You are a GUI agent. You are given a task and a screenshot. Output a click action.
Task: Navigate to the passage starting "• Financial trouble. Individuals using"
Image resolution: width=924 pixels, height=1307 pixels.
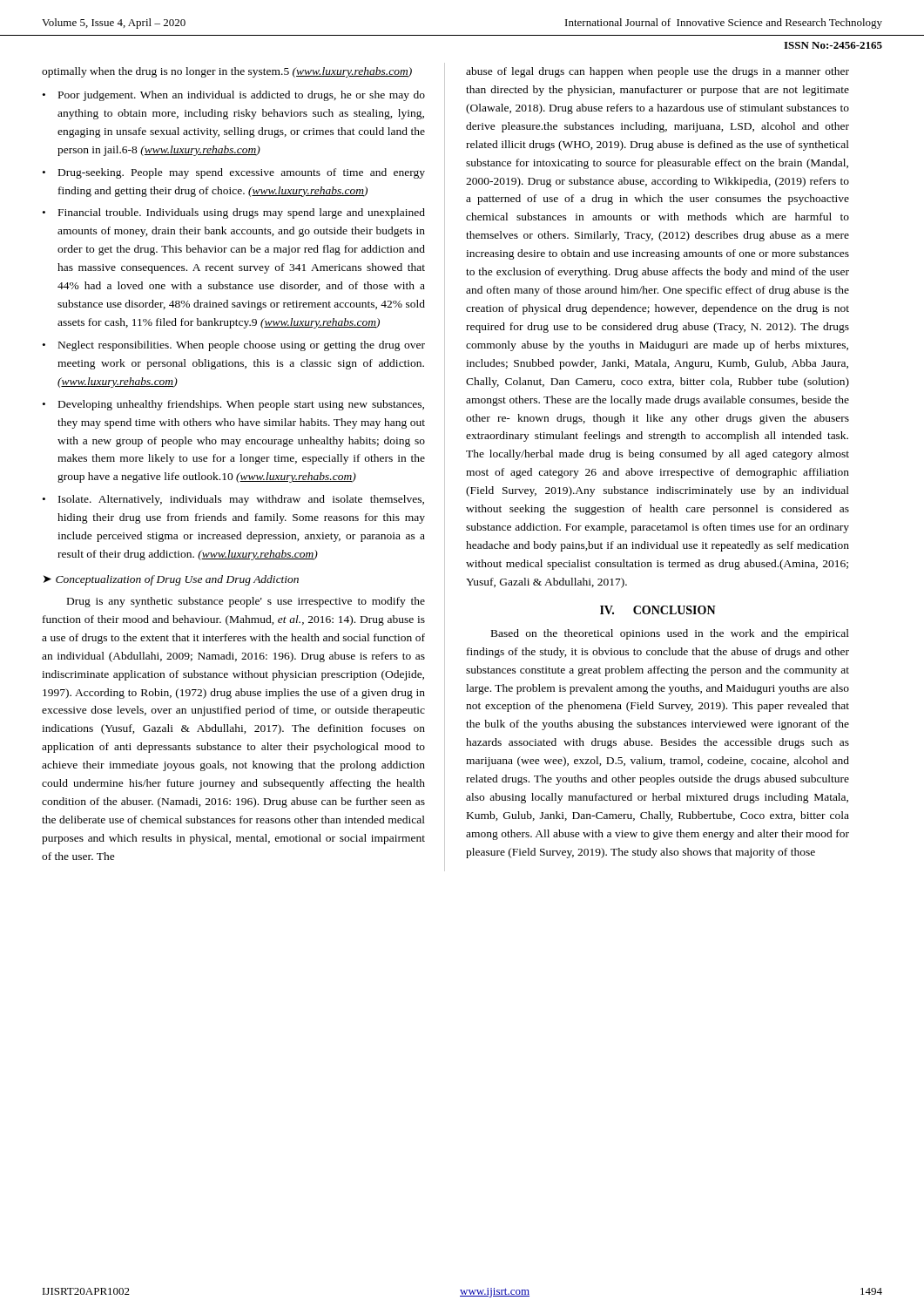pos(233,268)
